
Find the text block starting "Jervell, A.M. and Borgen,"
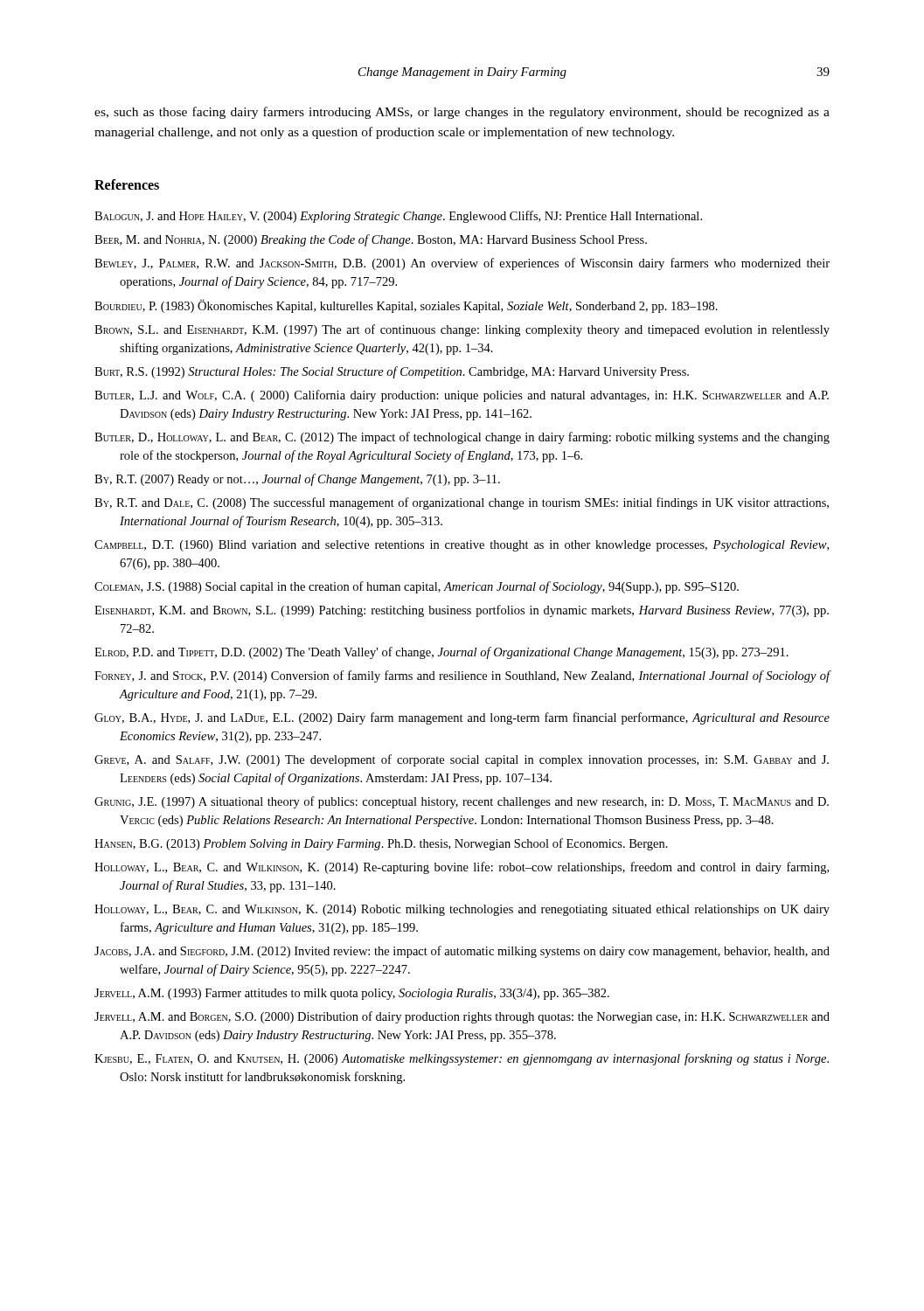pos(462,1026)
